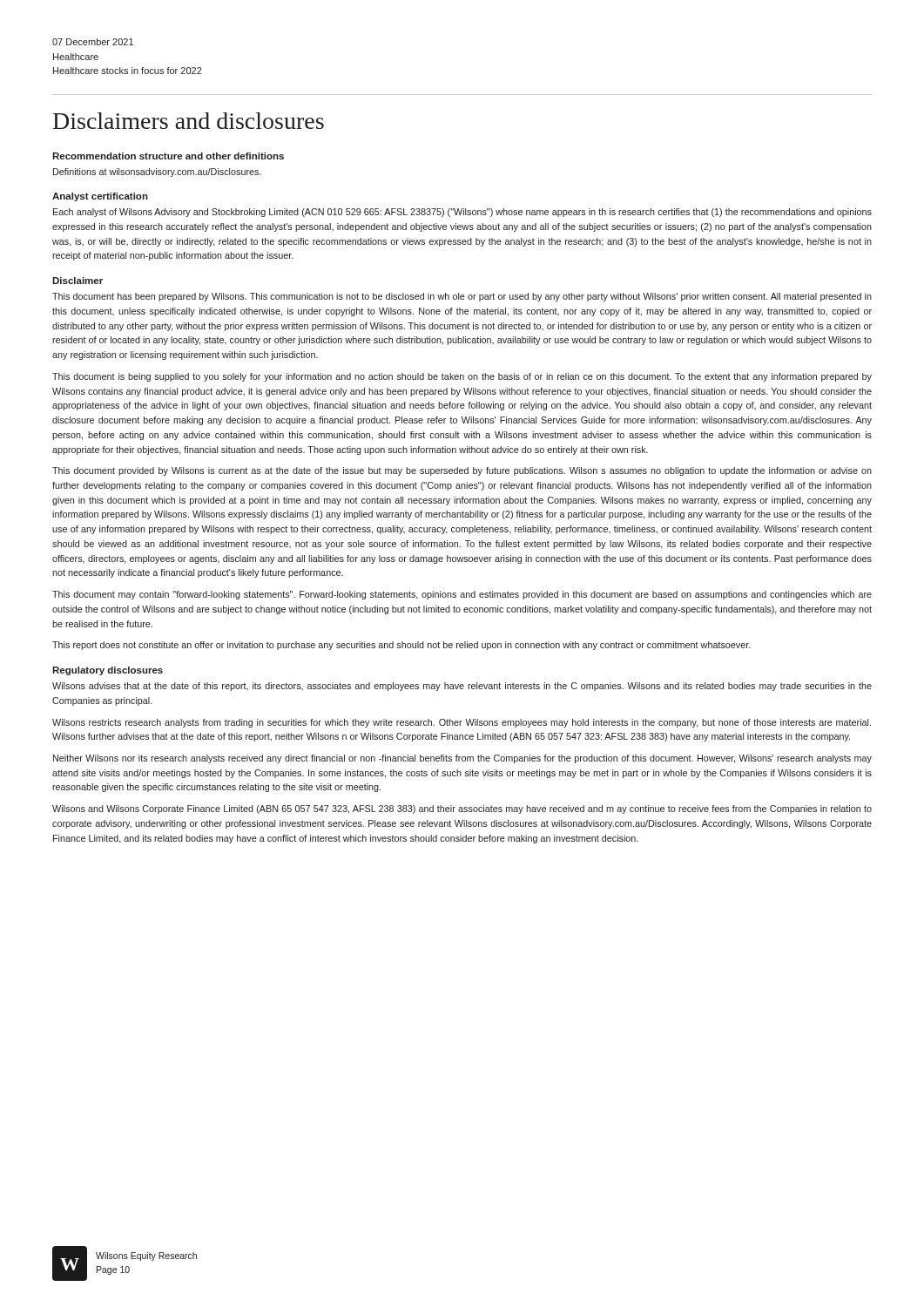
Task: Point to the block beginning "Each analyst of Wilsons Advisory and"
Action: click(462, 234)
